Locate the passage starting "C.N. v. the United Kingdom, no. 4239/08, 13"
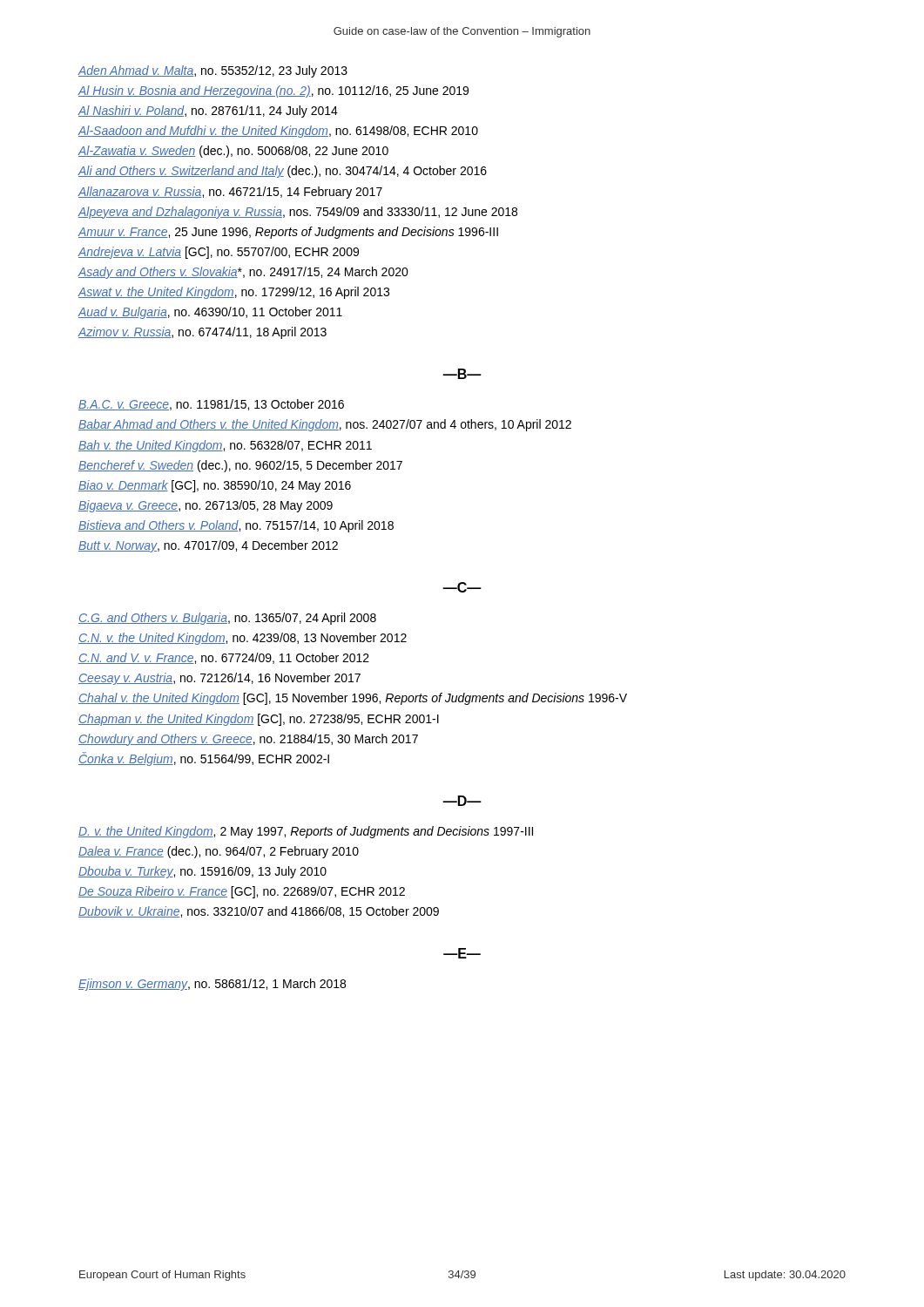Screen dimensions: 1307x924 [x=243, y=638]
